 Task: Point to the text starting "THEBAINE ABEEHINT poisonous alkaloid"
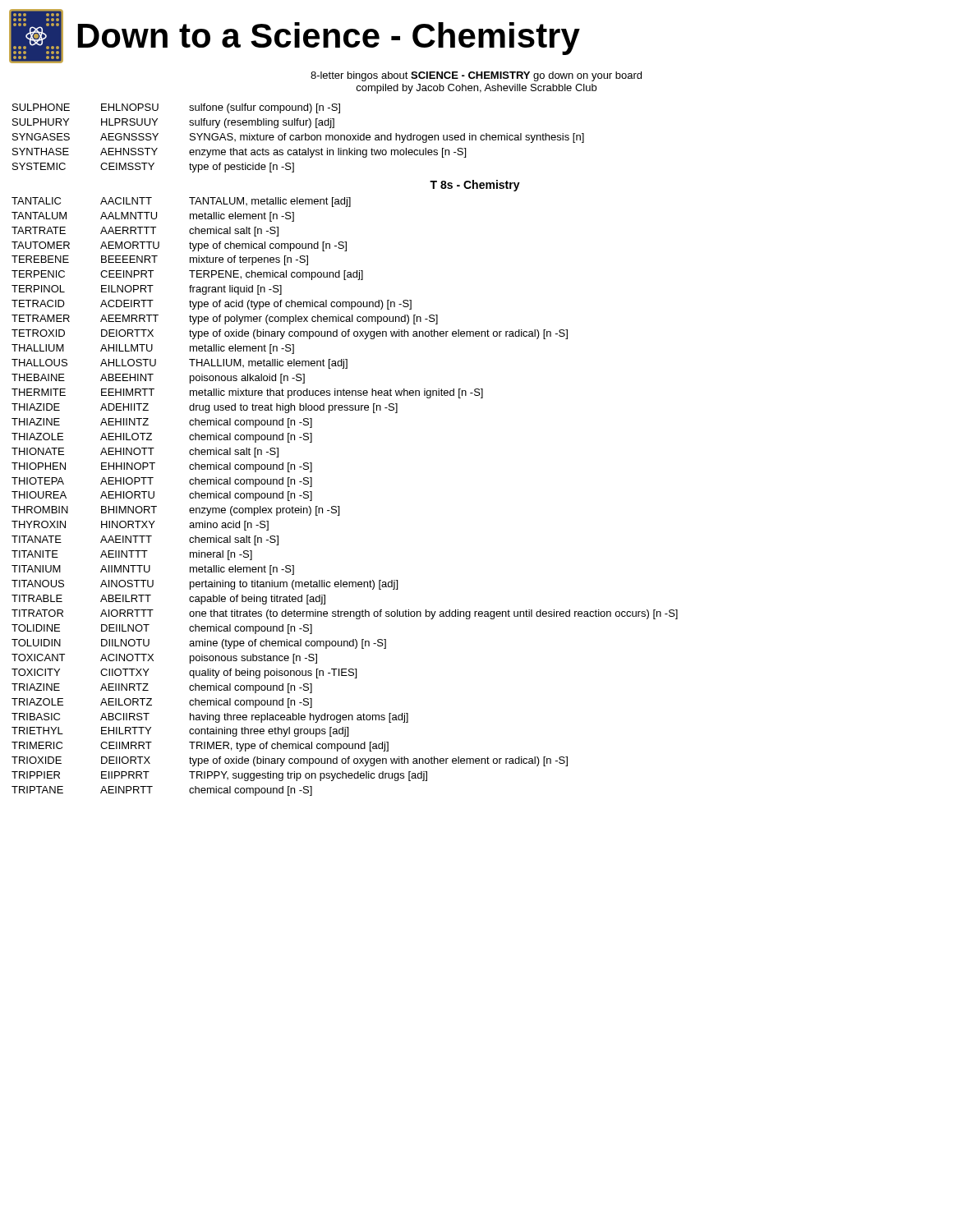click(x=475, y=378)
